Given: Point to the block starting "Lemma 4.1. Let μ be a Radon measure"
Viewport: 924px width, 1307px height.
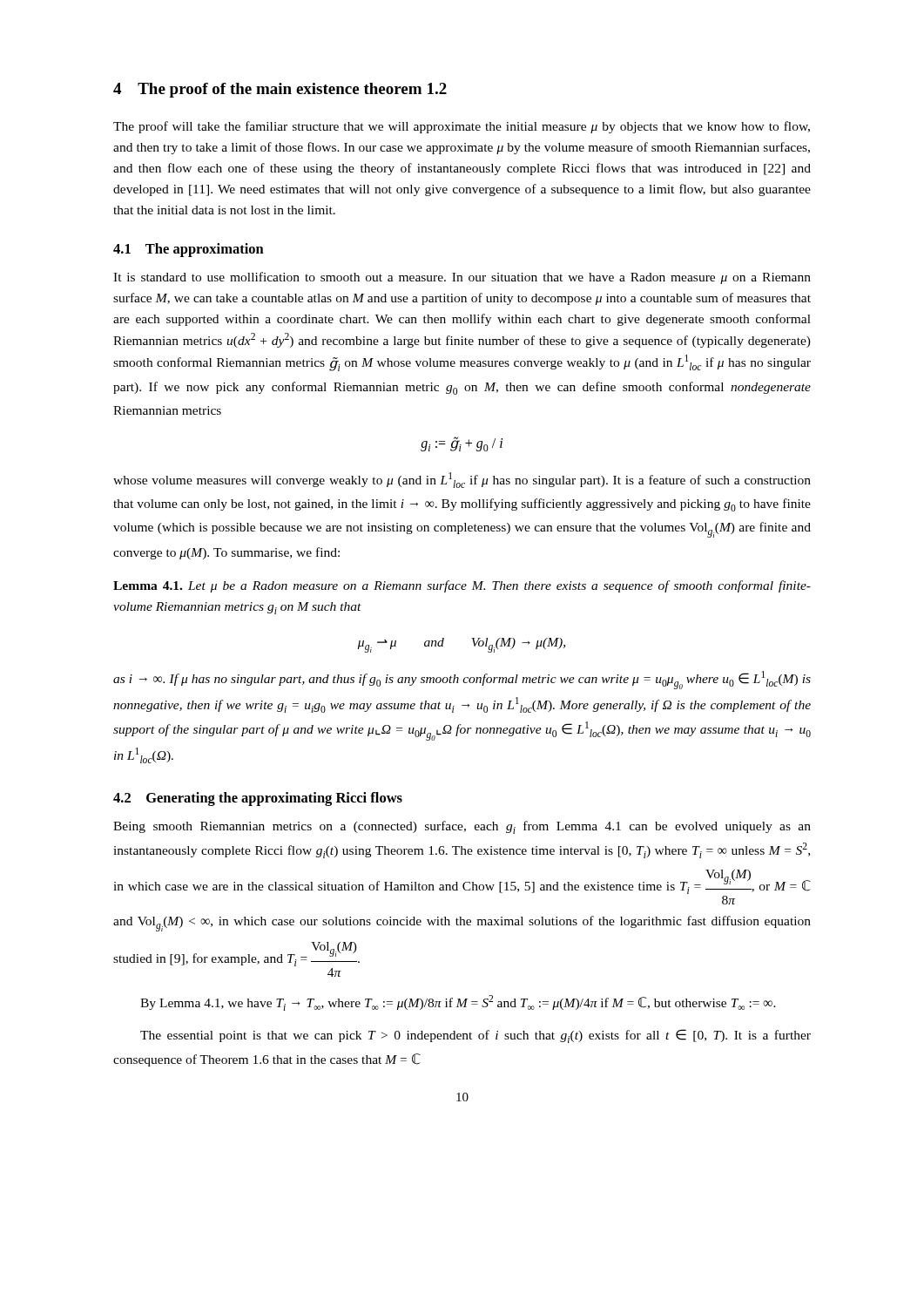Looking at the screenshot, I should tap(462, 597).
